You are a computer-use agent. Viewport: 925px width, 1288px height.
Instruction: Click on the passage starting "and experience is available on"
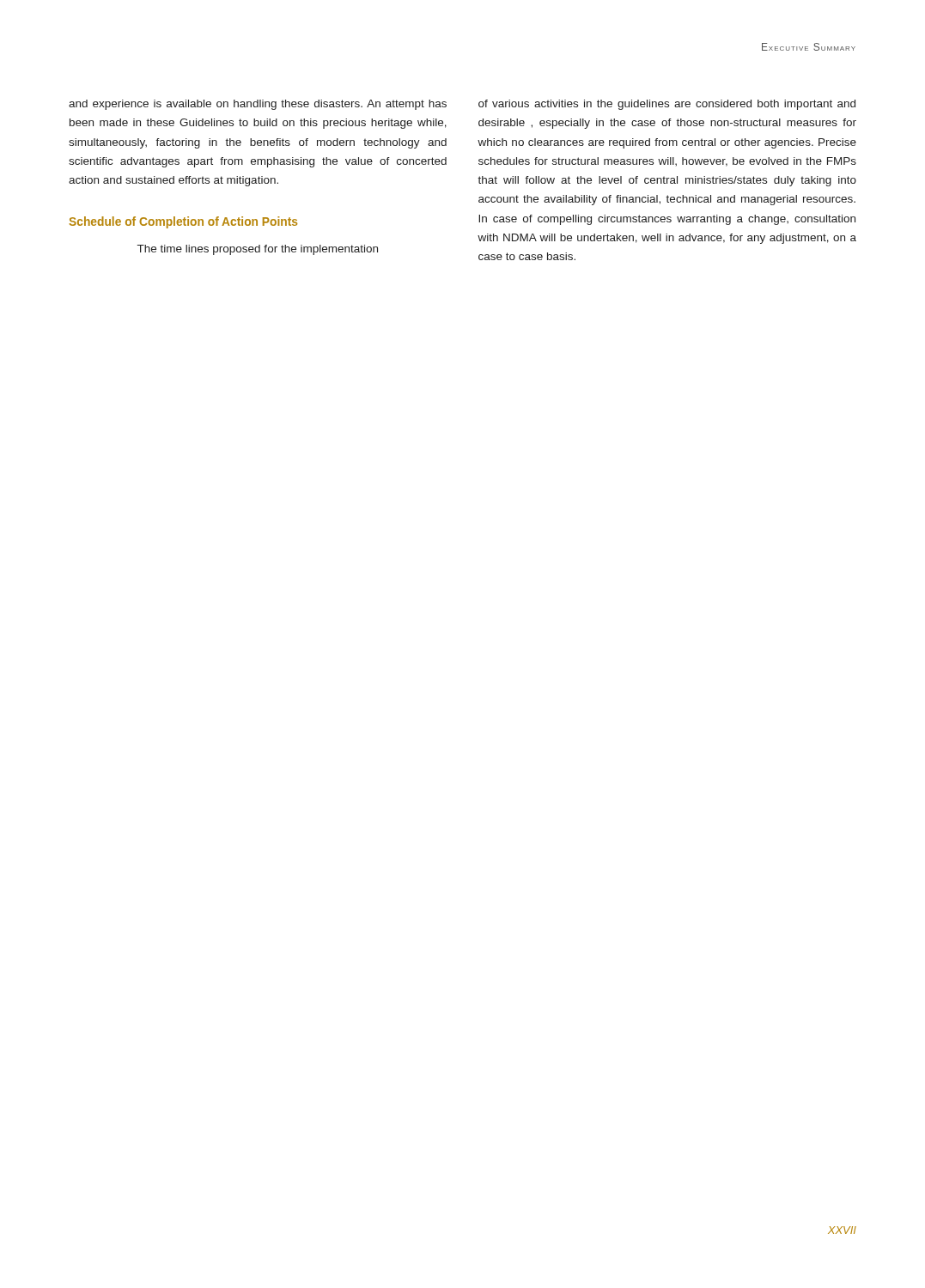(x=258, y=142)
